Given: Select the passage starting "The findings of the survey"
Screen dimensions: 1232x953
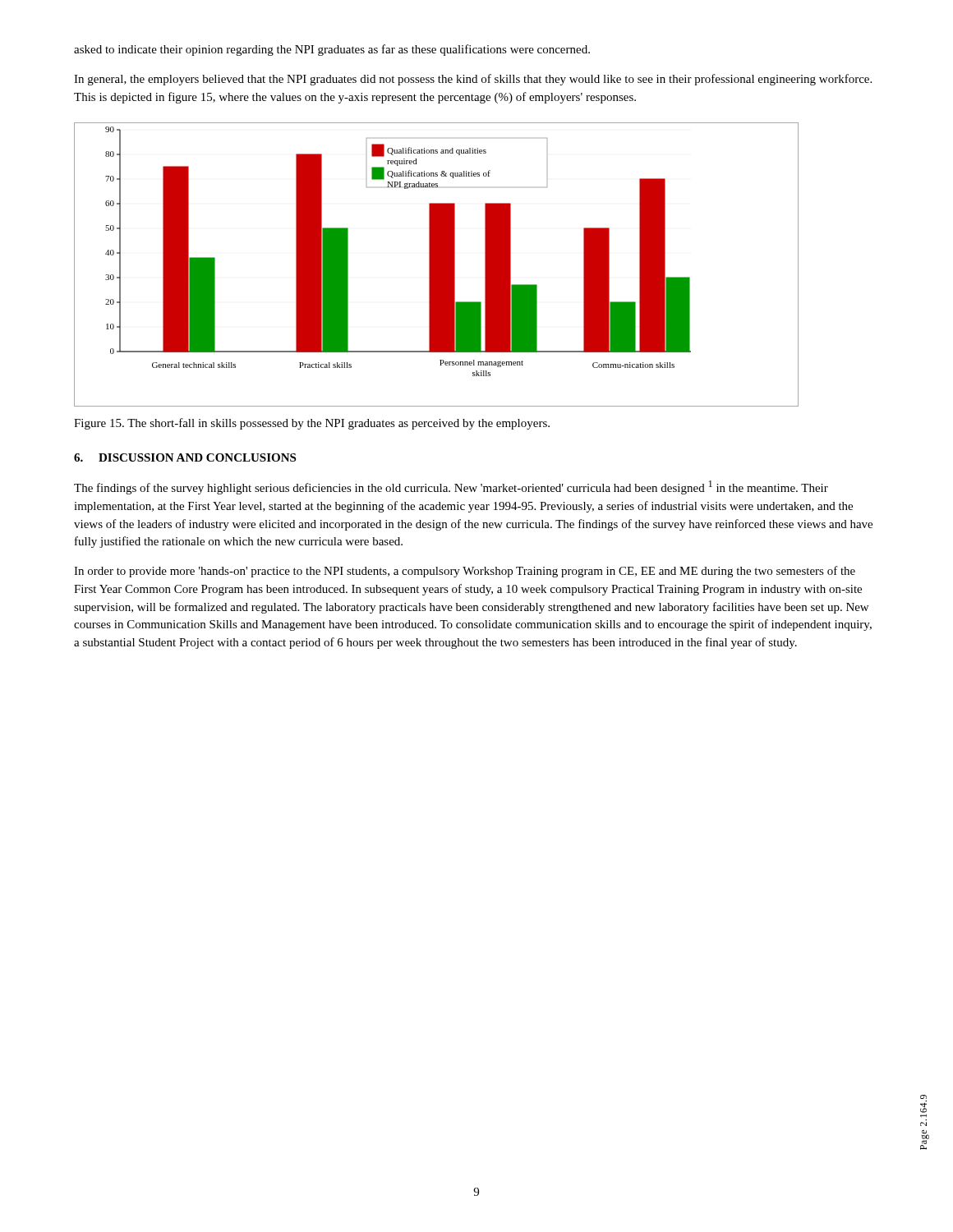Looking at the screenshot, I should [473, 513].
